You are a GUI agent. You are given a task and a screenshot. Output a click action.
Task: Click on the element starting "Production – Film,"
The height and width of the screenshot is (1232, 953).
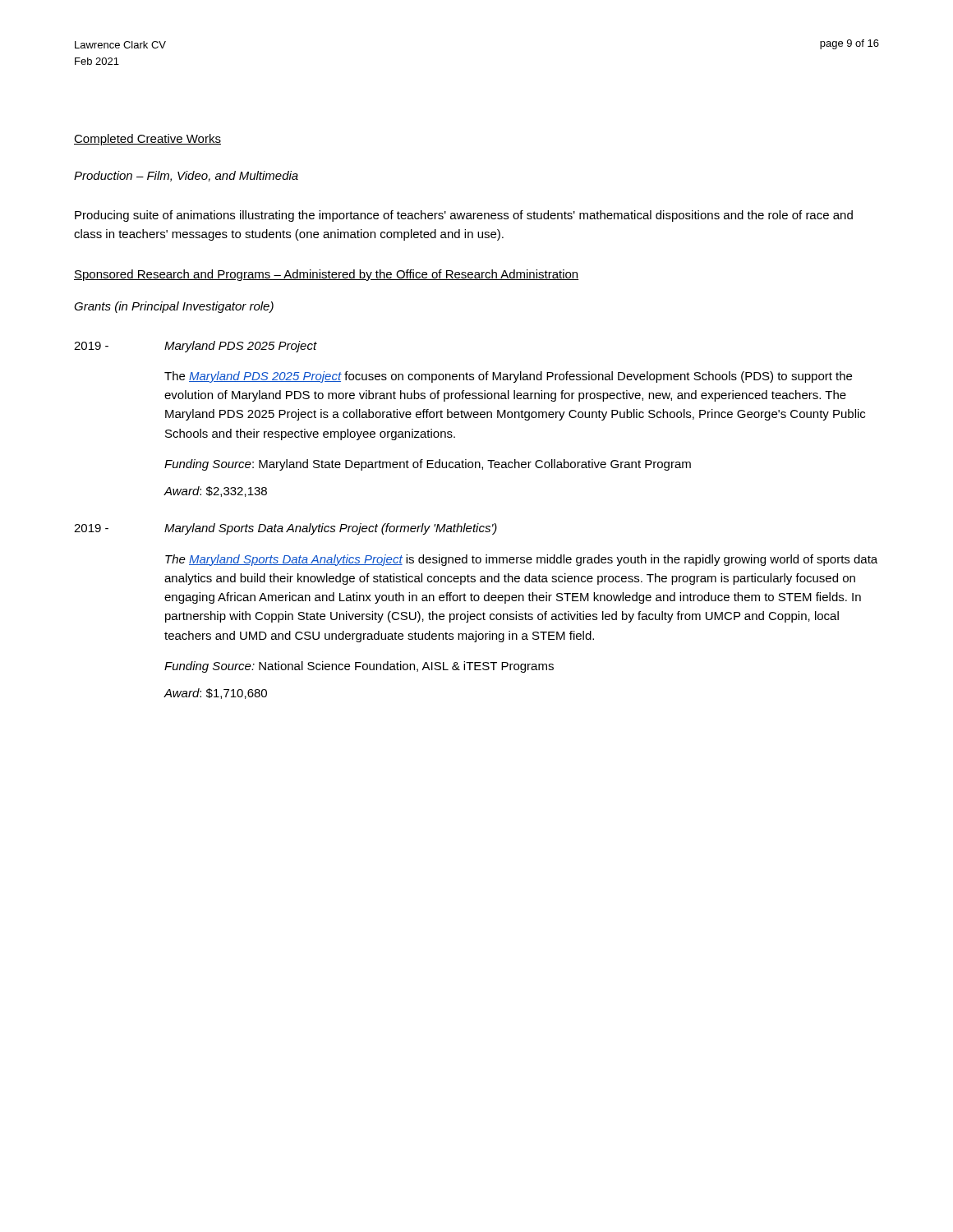[x=186, y=175]
